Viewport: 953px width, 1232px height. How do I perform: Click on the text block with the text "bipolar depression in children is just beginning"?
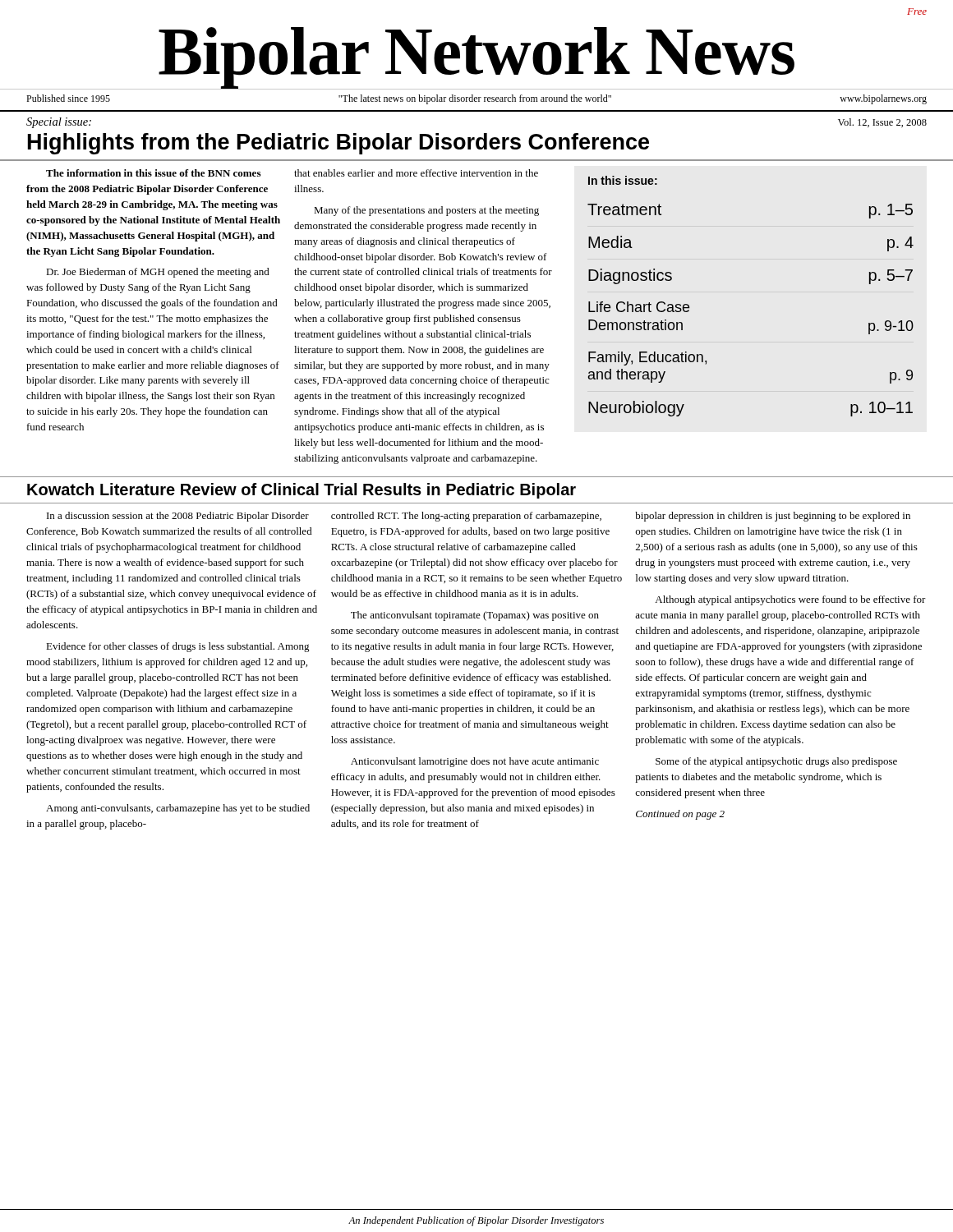[781, 665]
